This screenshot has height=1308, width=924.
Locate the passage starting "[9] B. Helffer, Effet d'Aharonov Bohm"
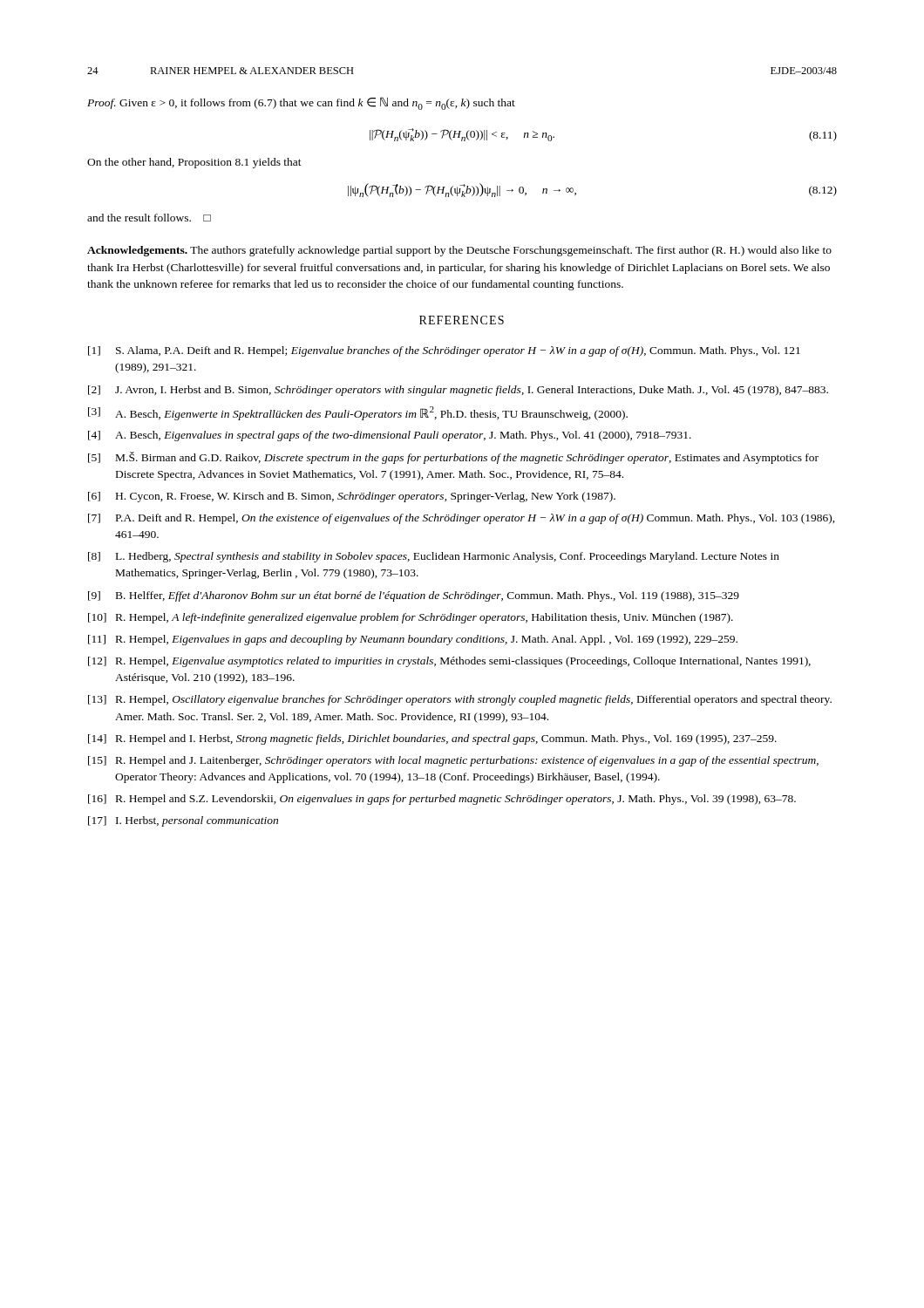[462, 595]
